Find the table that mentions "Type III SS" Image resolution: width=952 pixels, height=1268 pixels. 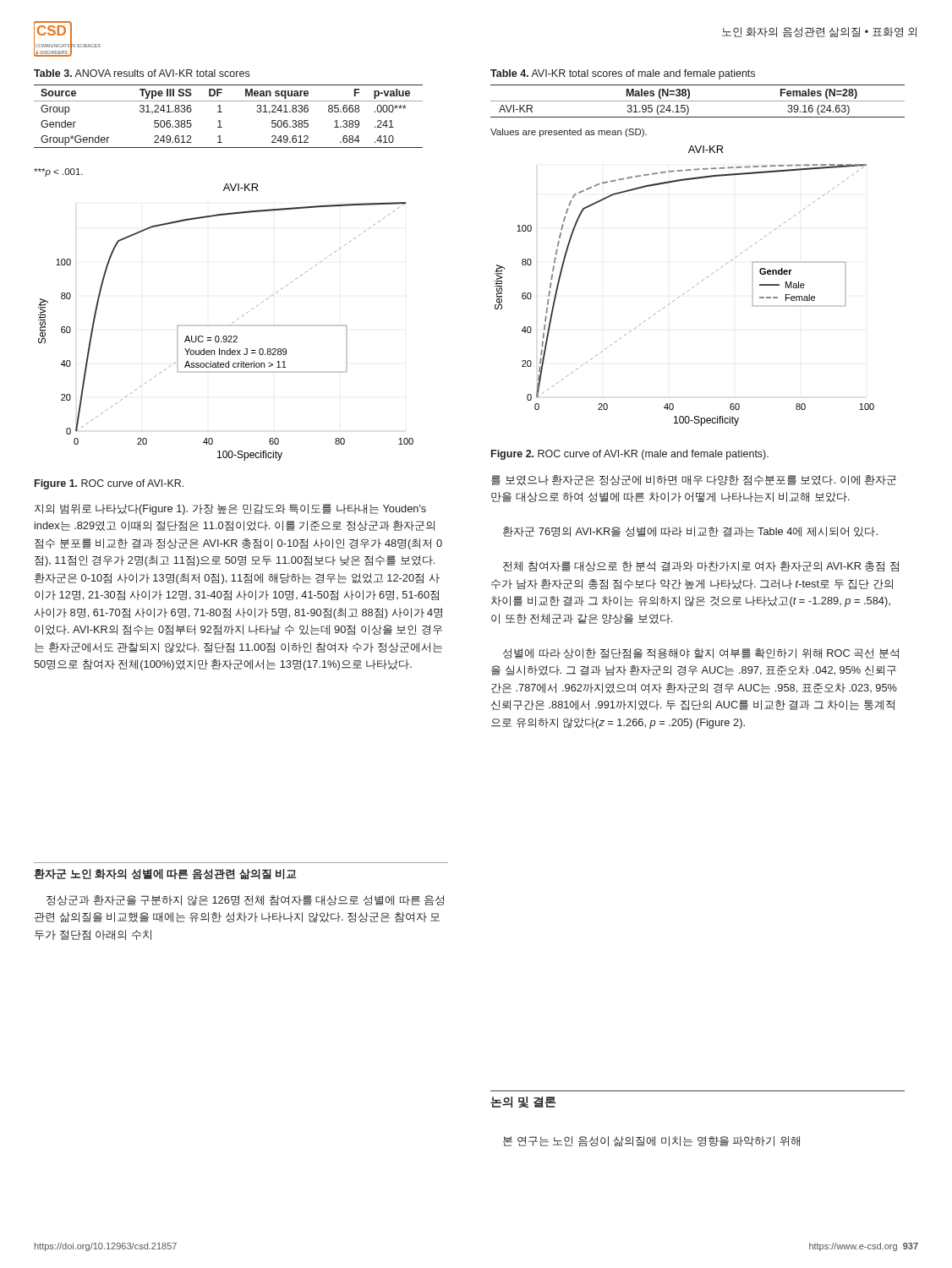(228, 116)
